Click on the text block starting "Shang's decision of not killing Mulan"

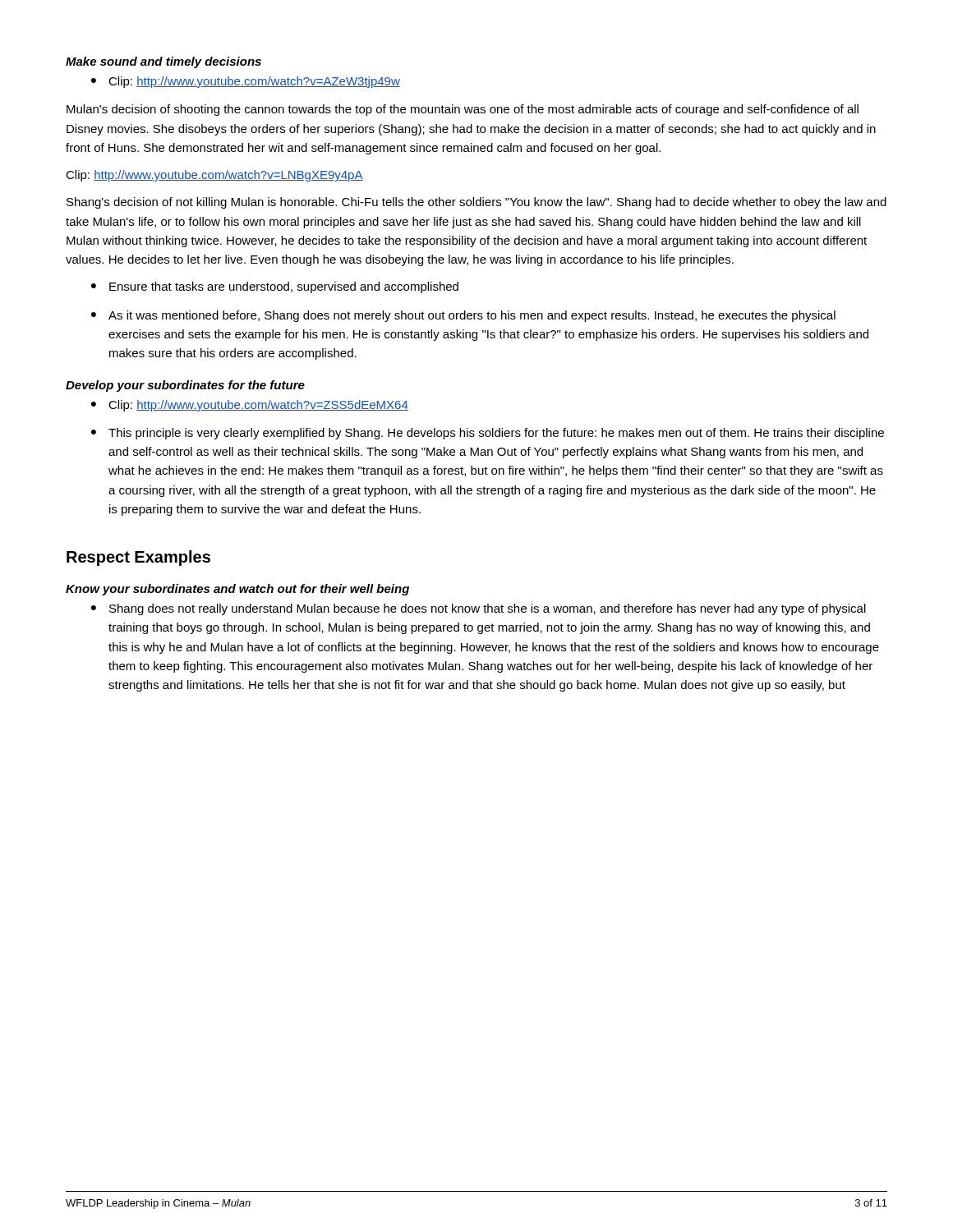(x=476, y=231)
